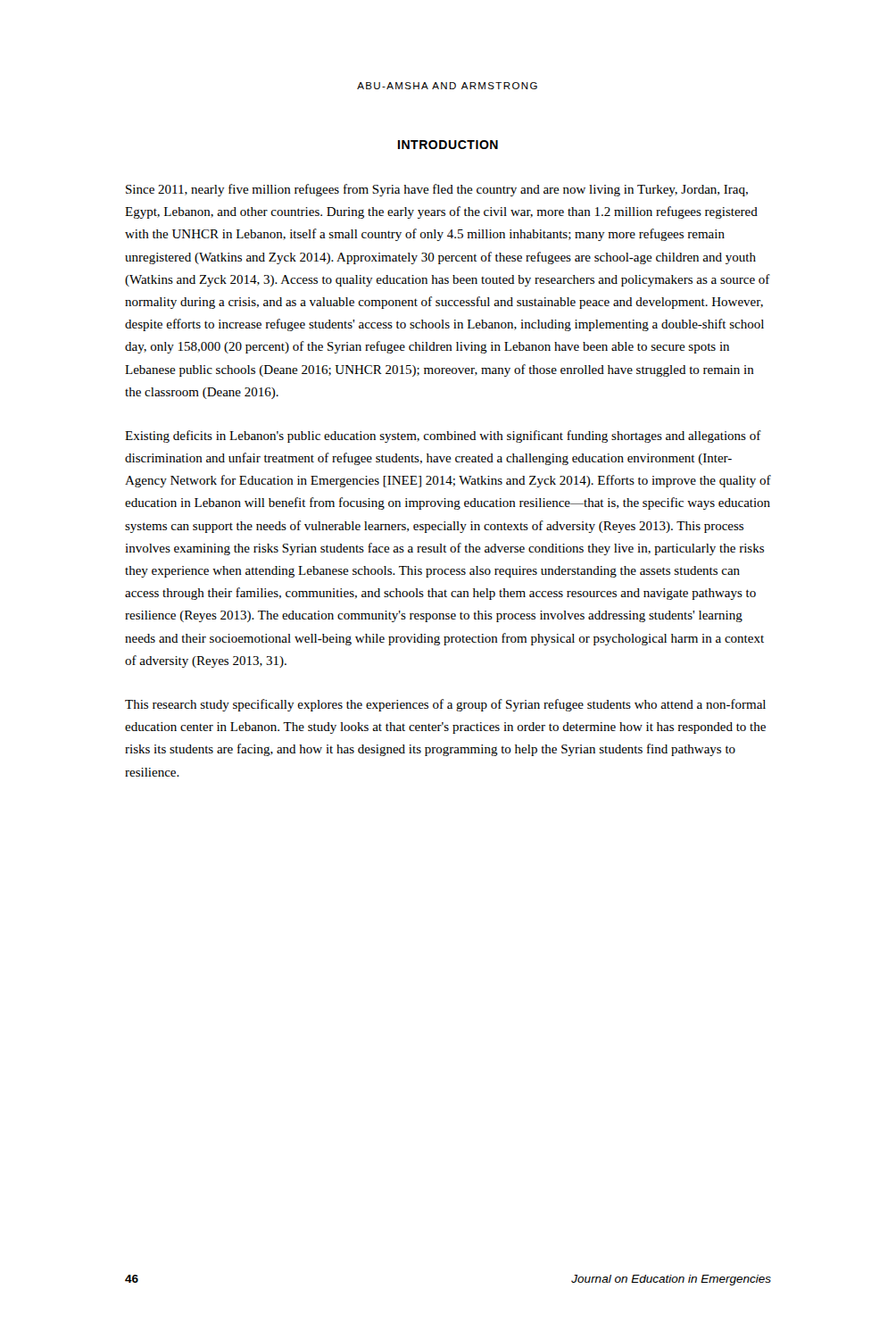
Task: Locate the text block starting "Existing deficits in Lebanon's"
Action: pos(448,548)
